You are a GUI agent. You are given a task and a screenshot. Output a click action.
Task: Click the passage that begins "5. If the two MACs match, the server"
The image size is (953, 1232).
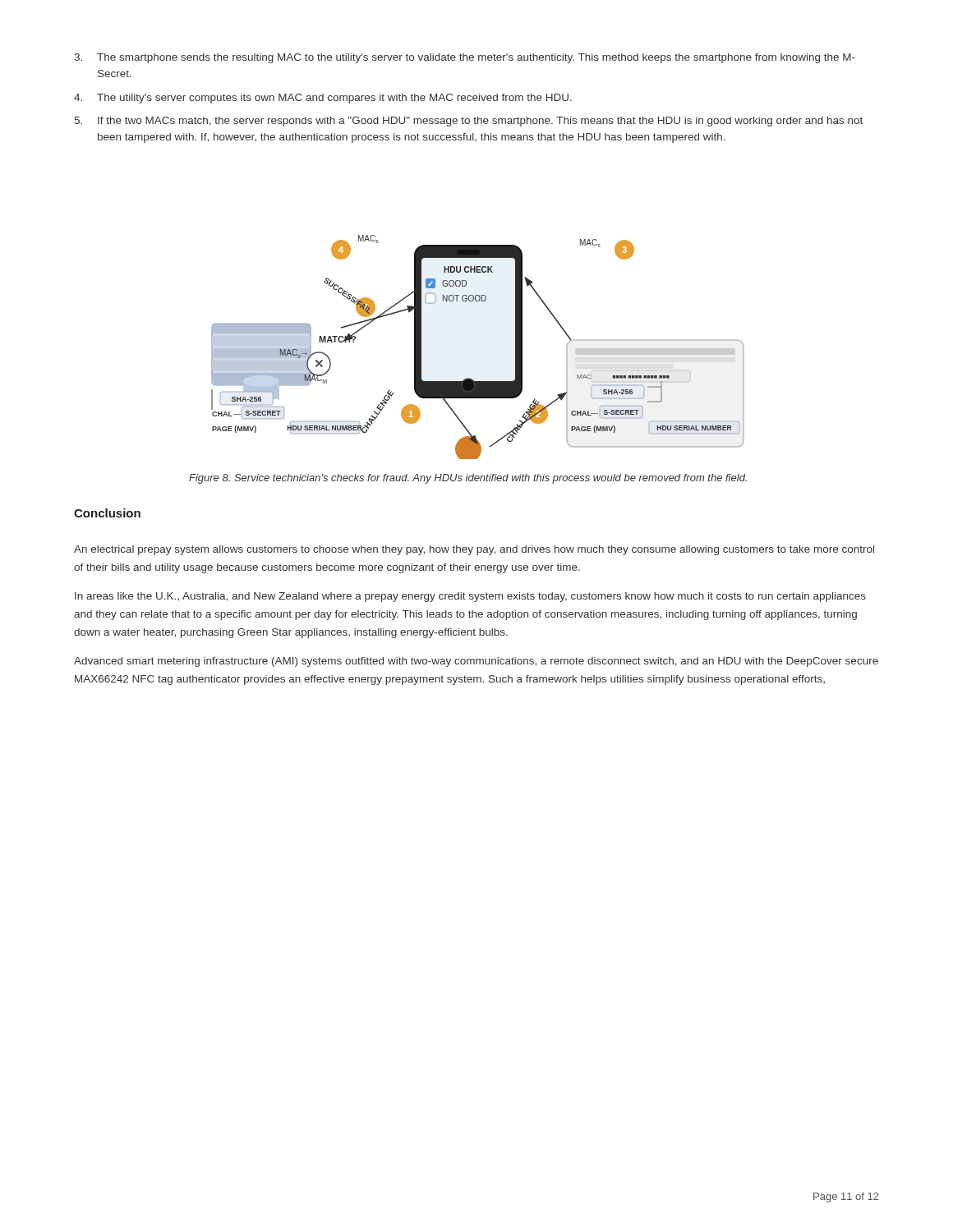point(476,129)
